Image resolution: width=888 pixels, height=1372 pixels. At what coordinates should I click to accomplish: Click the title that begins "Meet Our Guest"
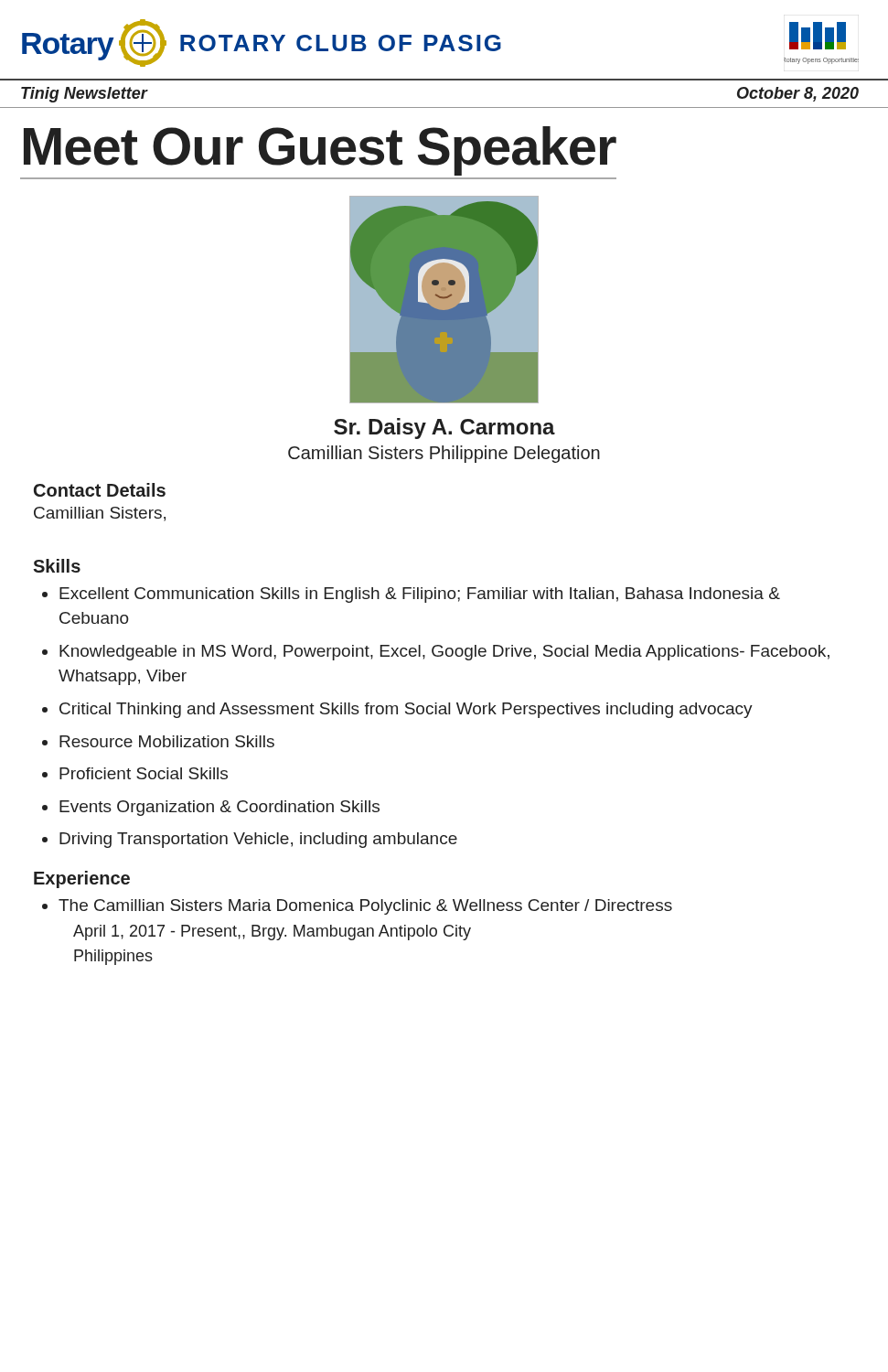tap(318, 148)
